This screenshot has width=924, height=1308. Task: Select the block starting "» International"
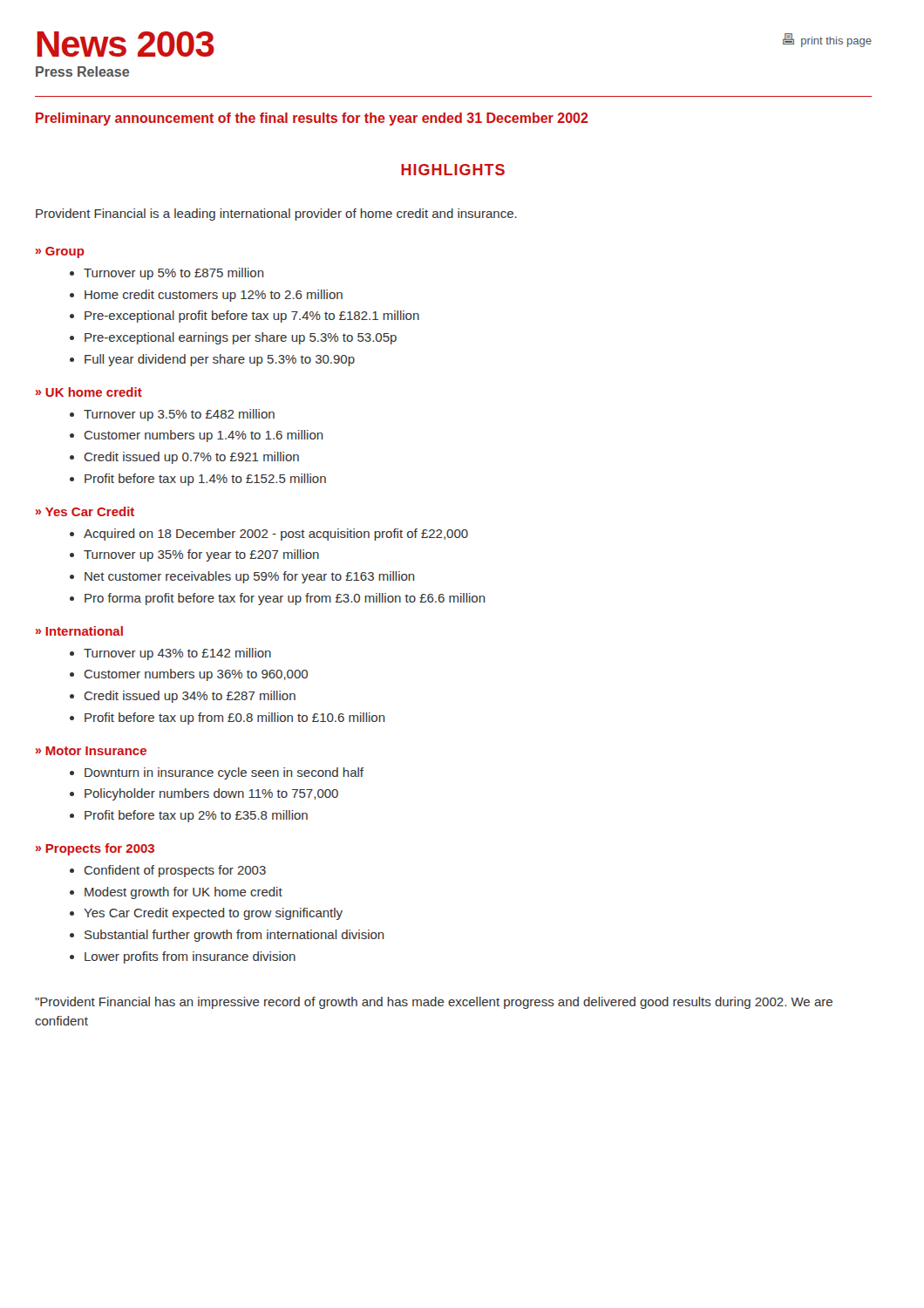[x=79, y=631]
